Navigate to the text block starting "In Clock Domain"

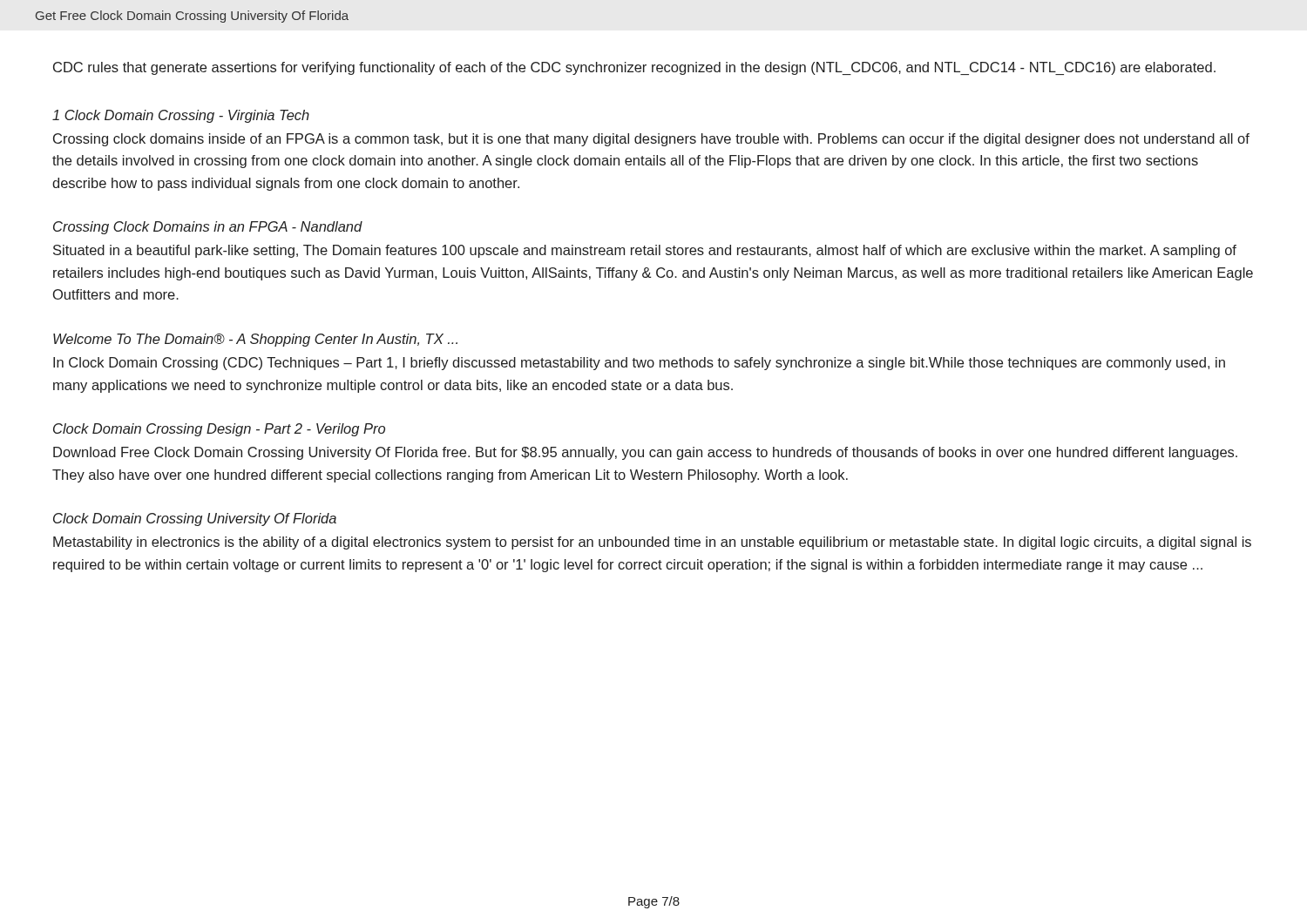pyautogui.click(x=639, y=373)
